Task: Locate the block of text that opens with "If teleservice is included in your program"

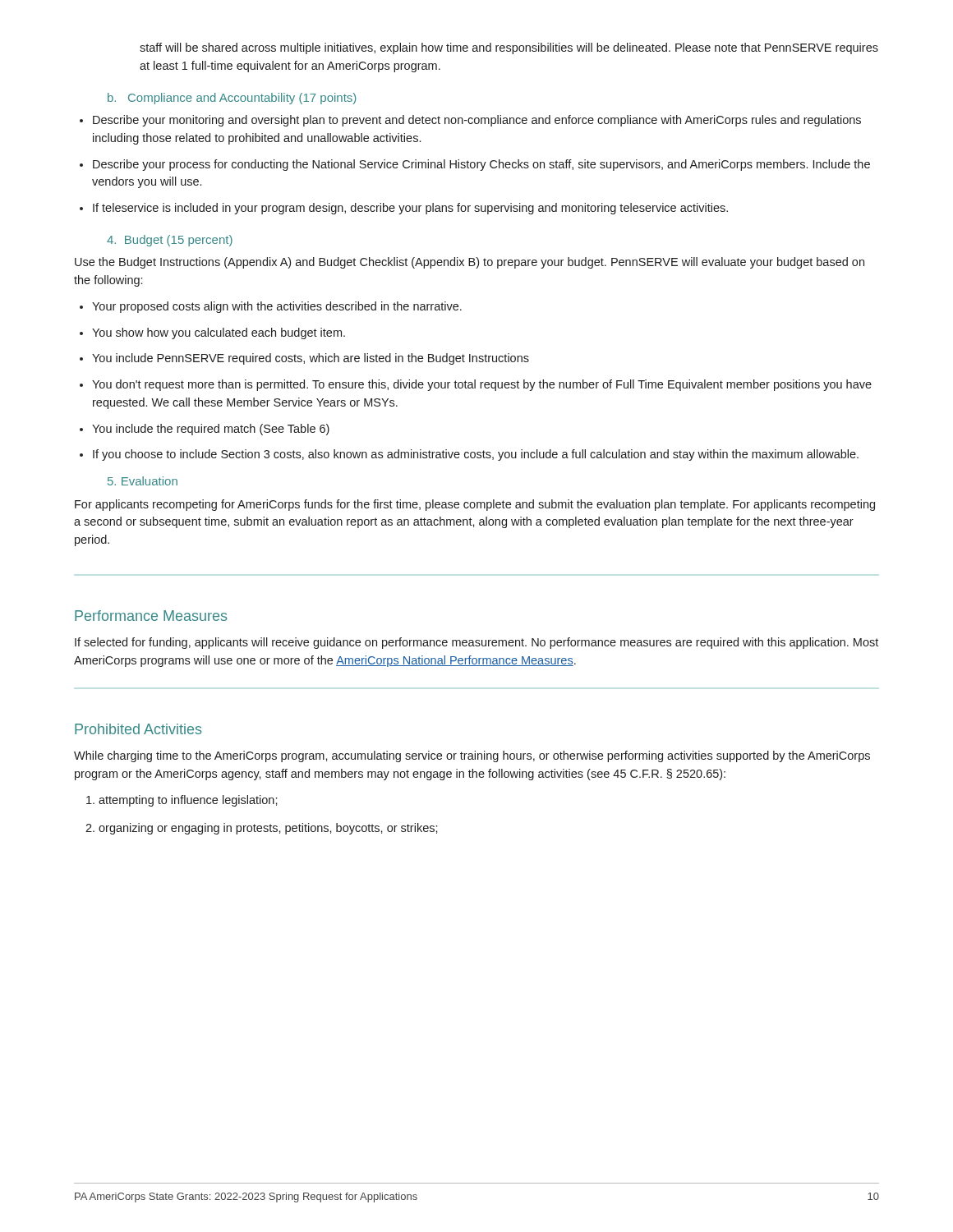Action: pos(476,209)
